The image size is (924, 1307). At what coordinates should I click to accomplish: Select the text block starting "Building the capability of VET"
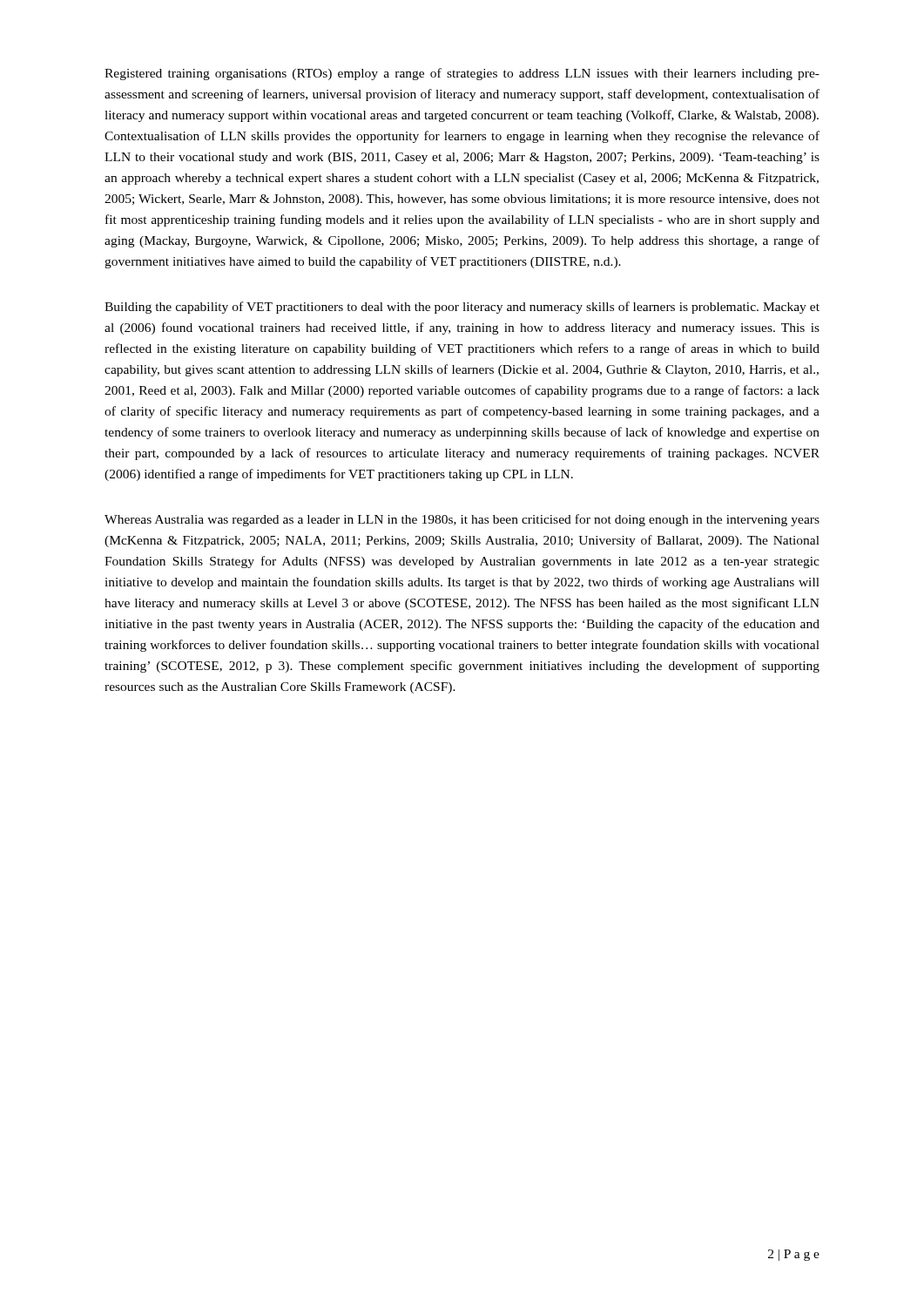tap(462, 390)
